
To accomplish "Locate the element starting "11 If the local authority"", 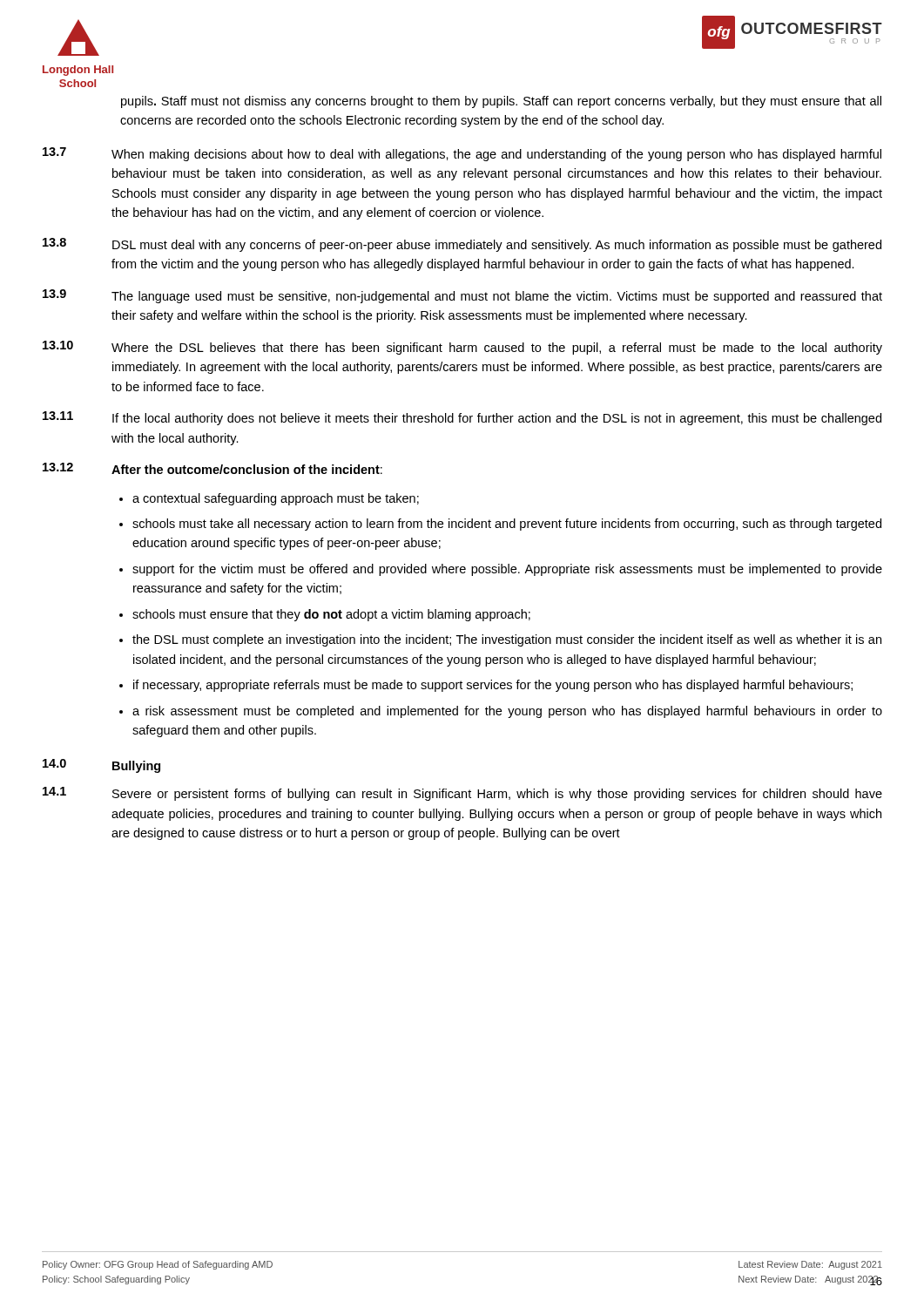I will (x=462, y=428).
